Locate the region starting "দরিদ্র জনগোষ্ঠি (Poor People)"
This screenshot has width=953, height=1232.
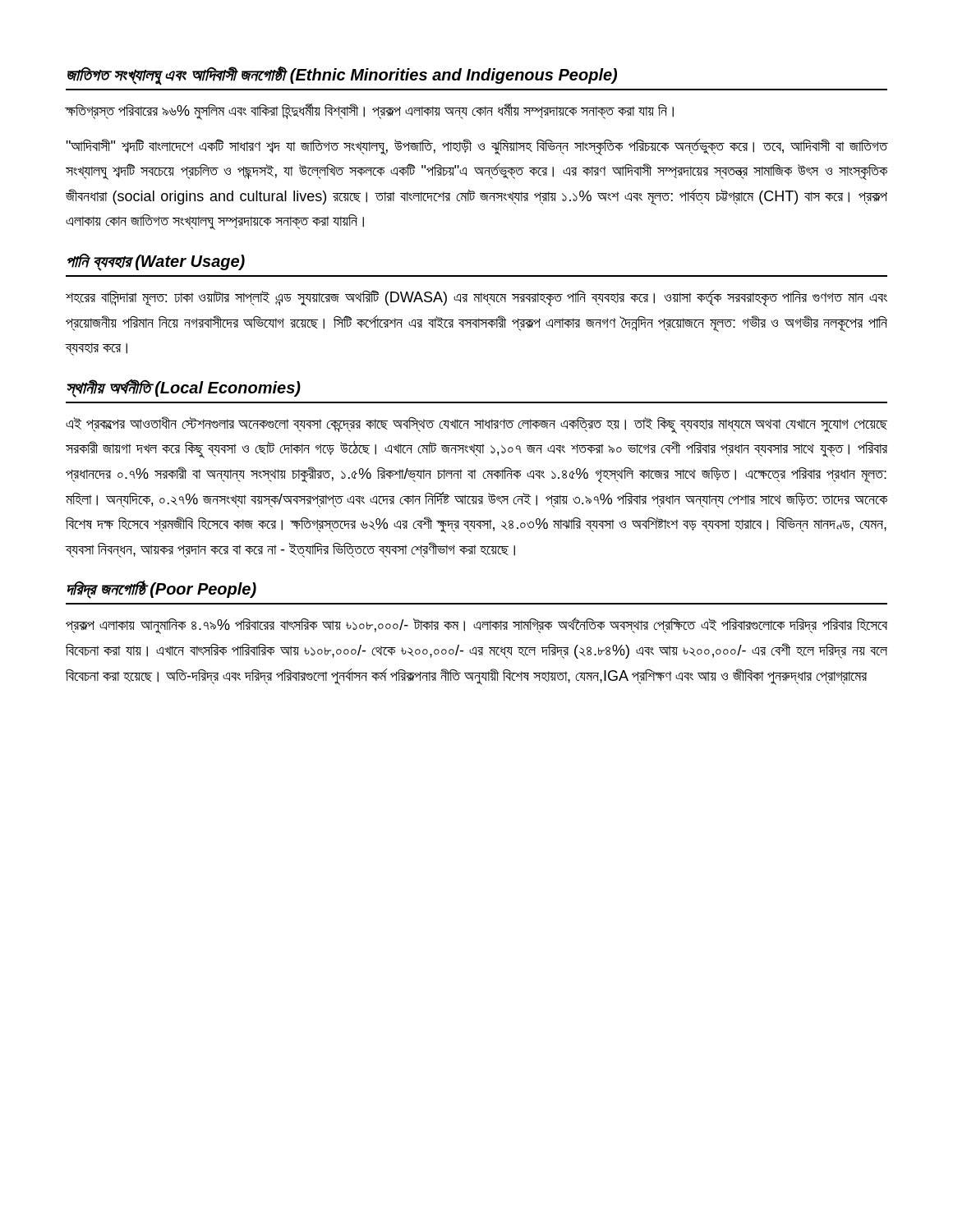pyautogui.click(x=161, y=589)
